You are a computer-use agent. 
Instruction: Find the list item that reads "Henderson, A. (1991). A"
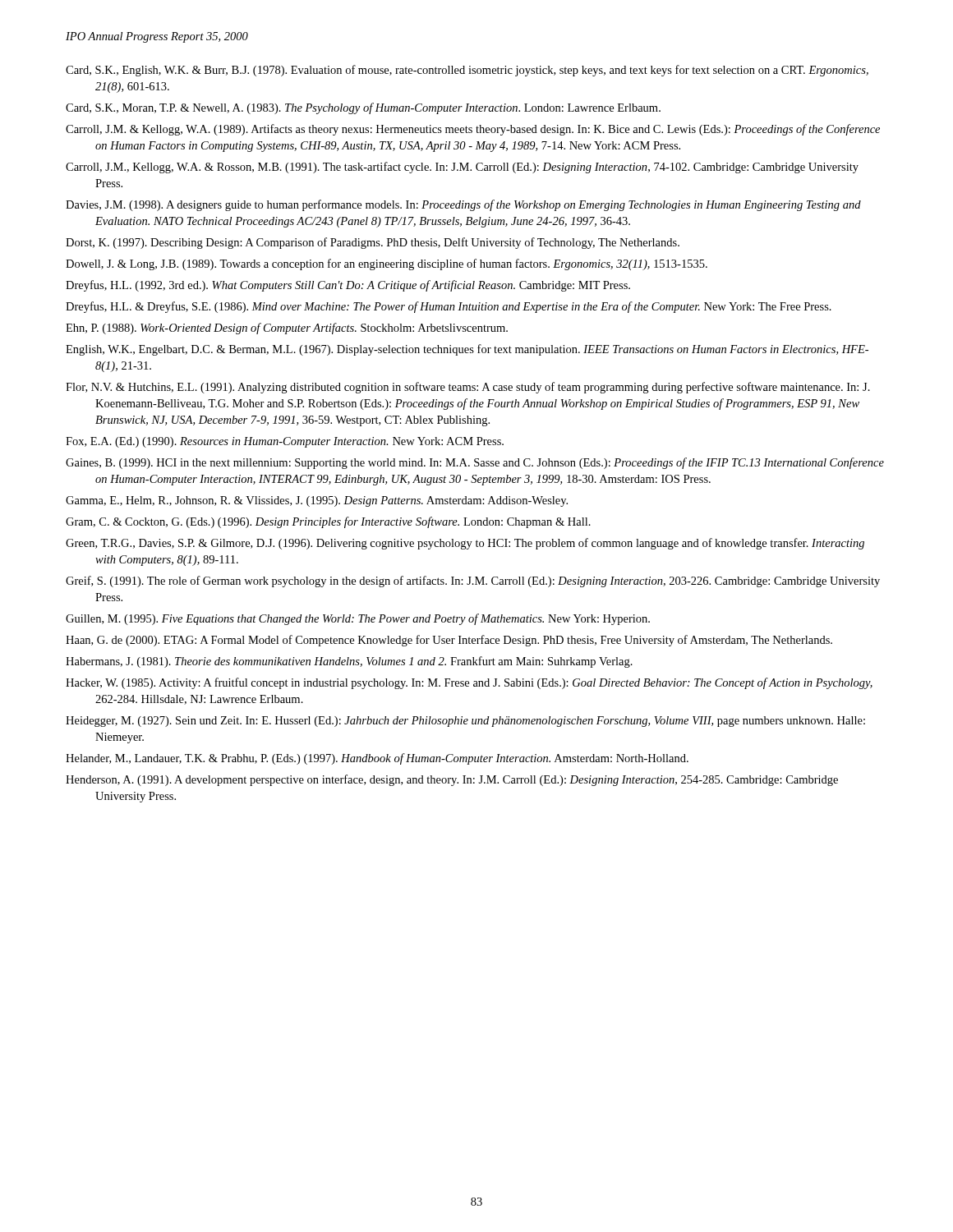pos(452,788)
